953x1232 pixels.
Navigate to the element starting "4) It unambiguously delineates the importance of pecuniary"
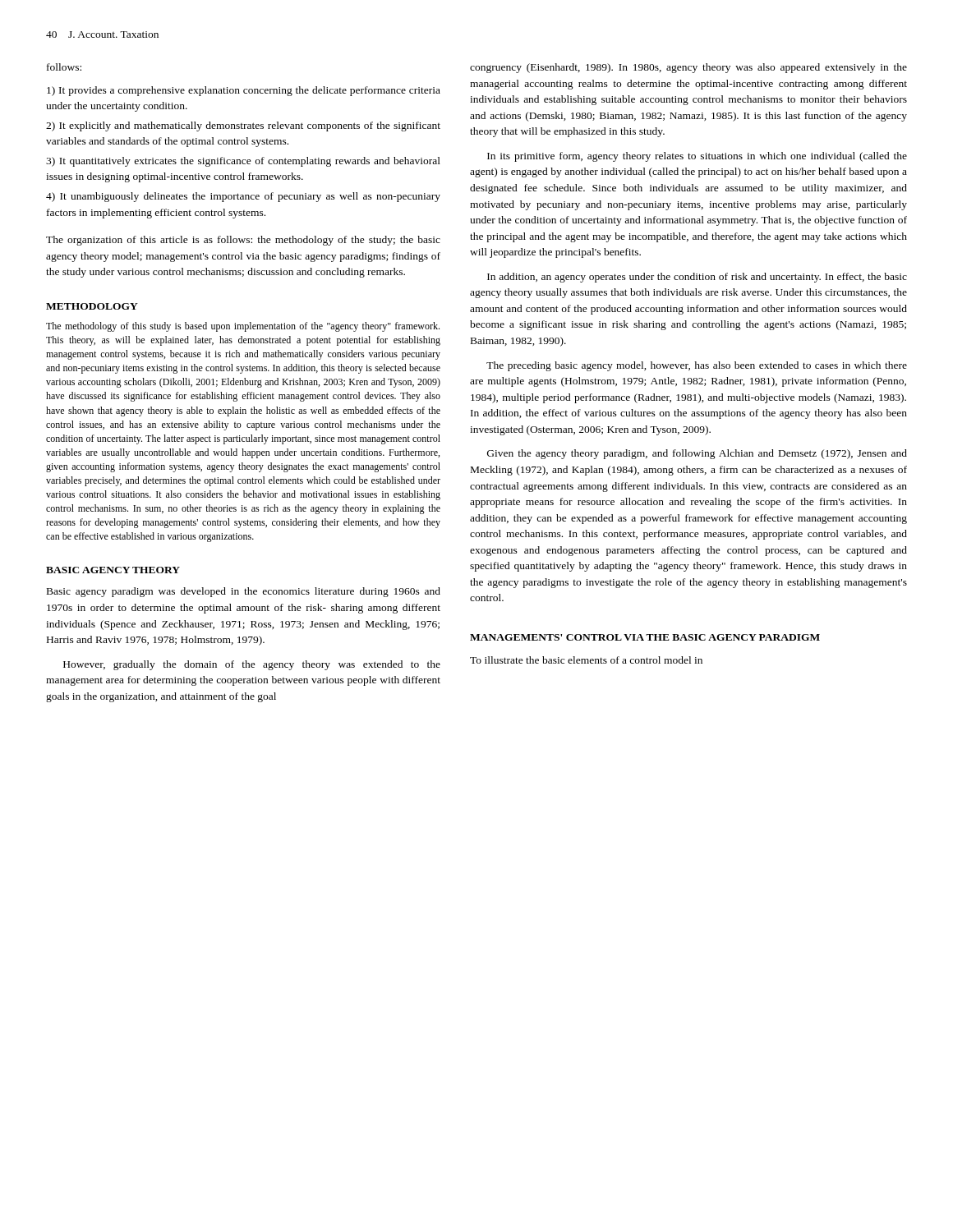(243, 204)
